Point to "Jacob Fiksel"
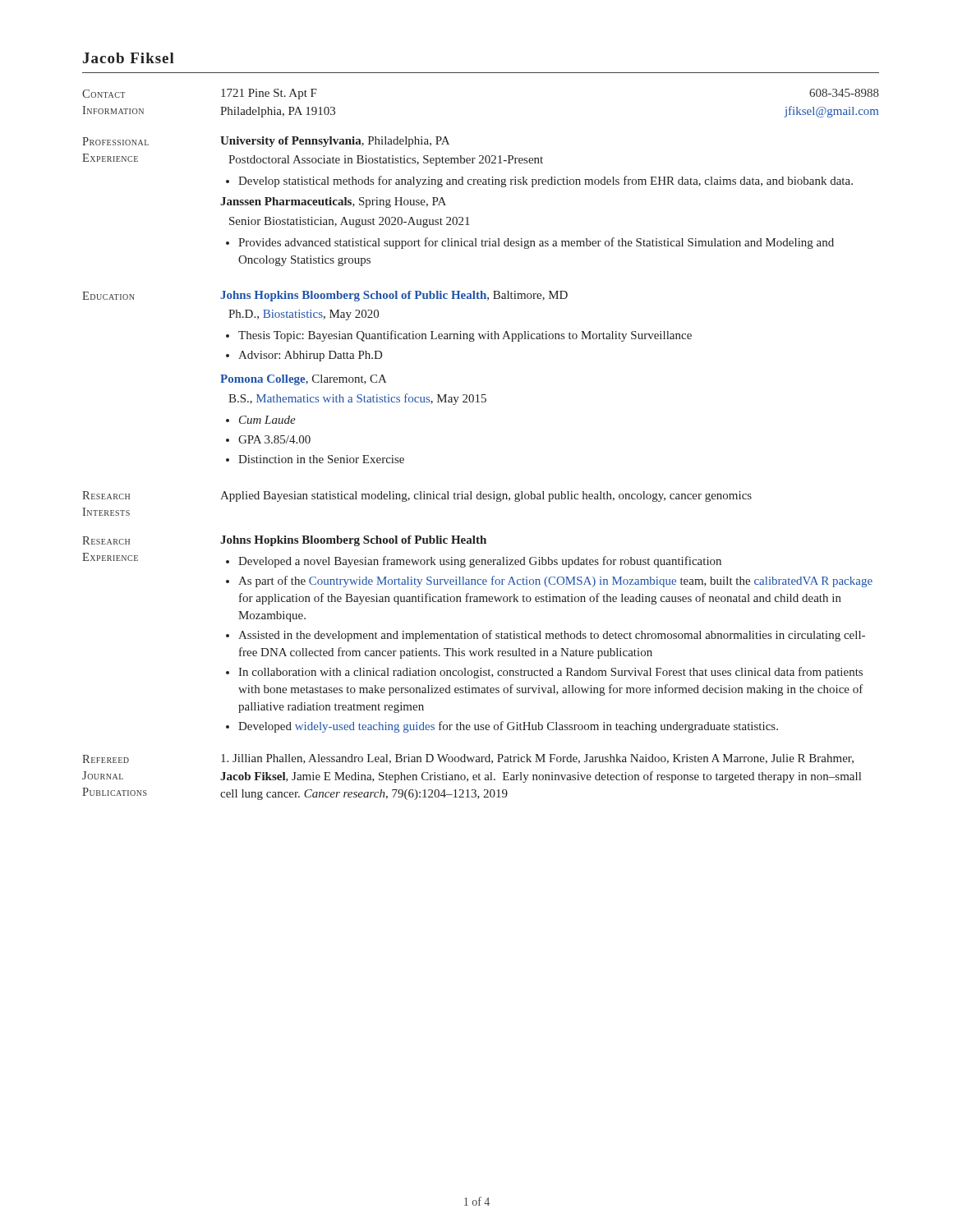Screen dimensions: 1232x953 129,58
